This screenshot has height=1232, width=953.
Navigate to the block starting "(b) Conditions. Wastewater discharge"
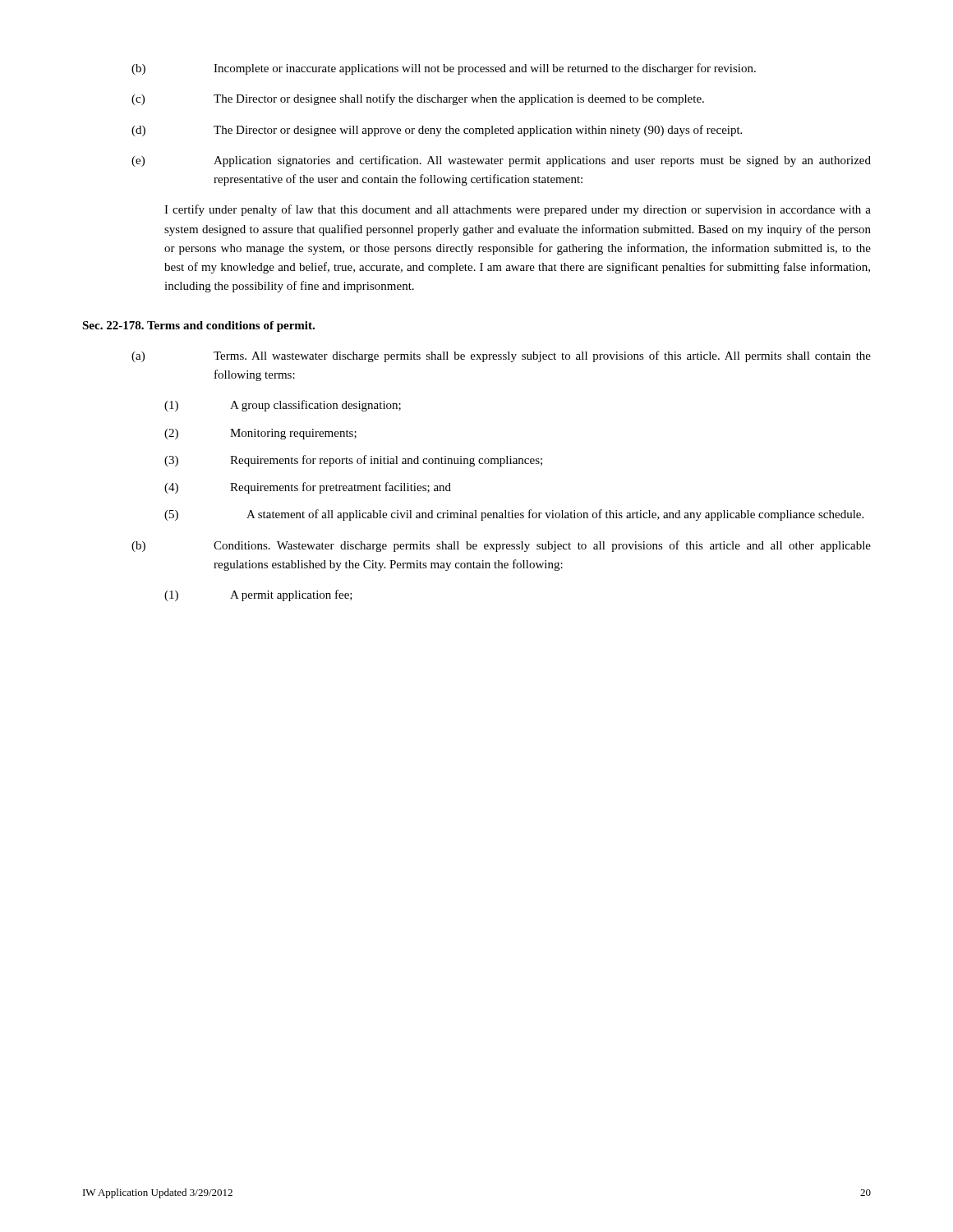tap(476, 555)
